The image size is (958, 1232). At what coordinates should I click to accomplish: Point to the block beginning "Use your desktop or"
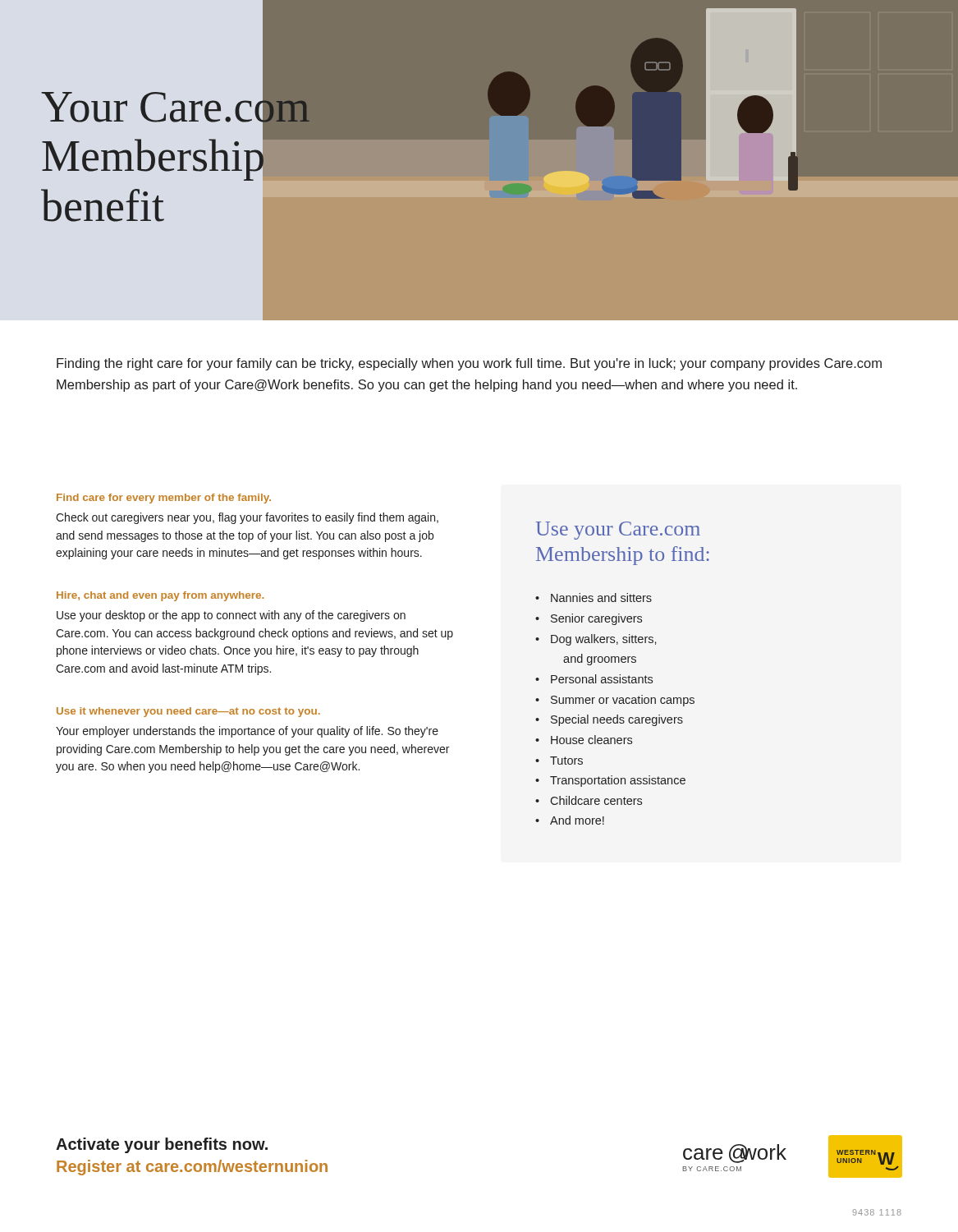click(257, 643)
